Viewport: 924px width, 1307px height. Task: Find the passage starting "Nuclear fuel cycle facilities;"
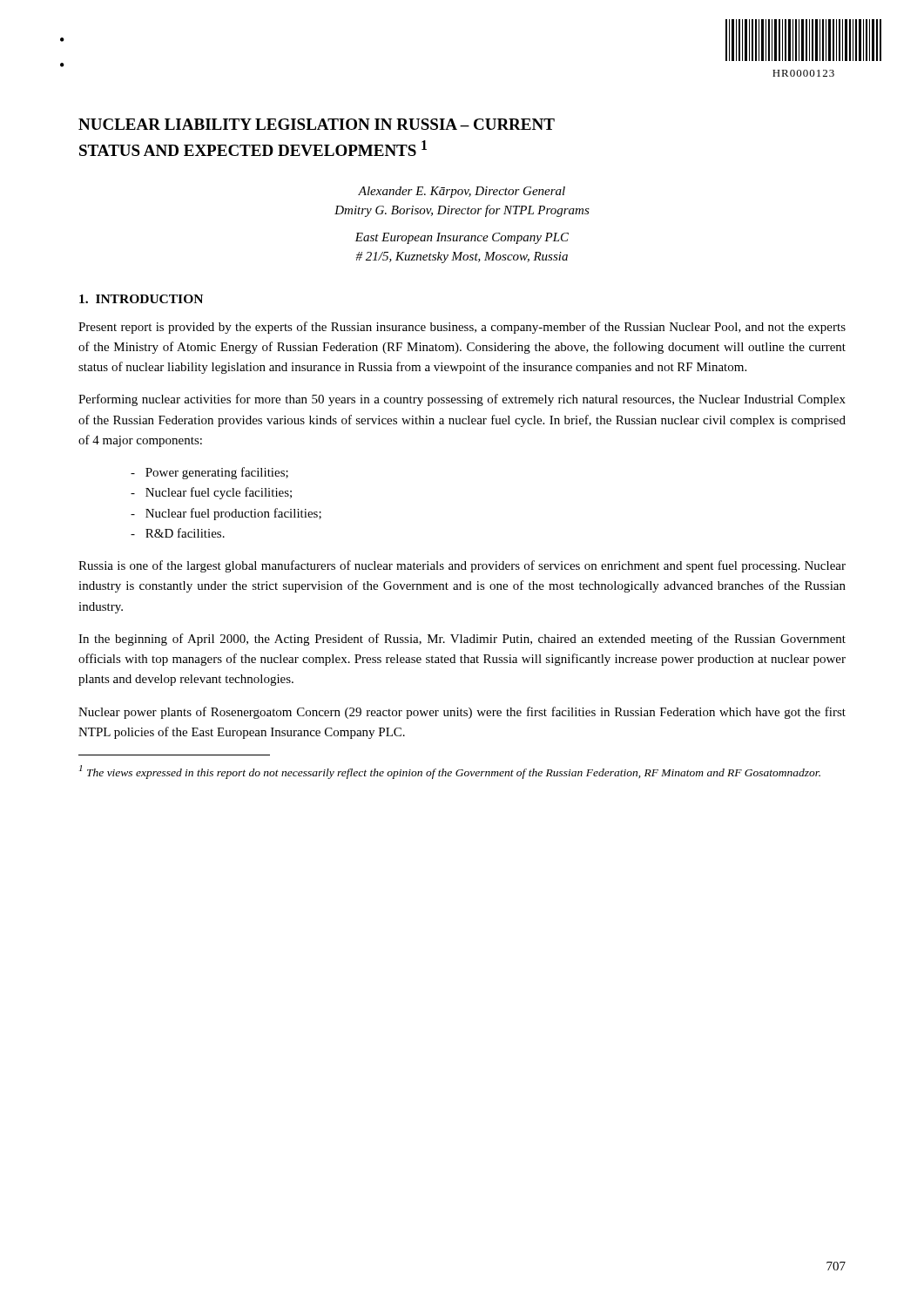point(212,493)
